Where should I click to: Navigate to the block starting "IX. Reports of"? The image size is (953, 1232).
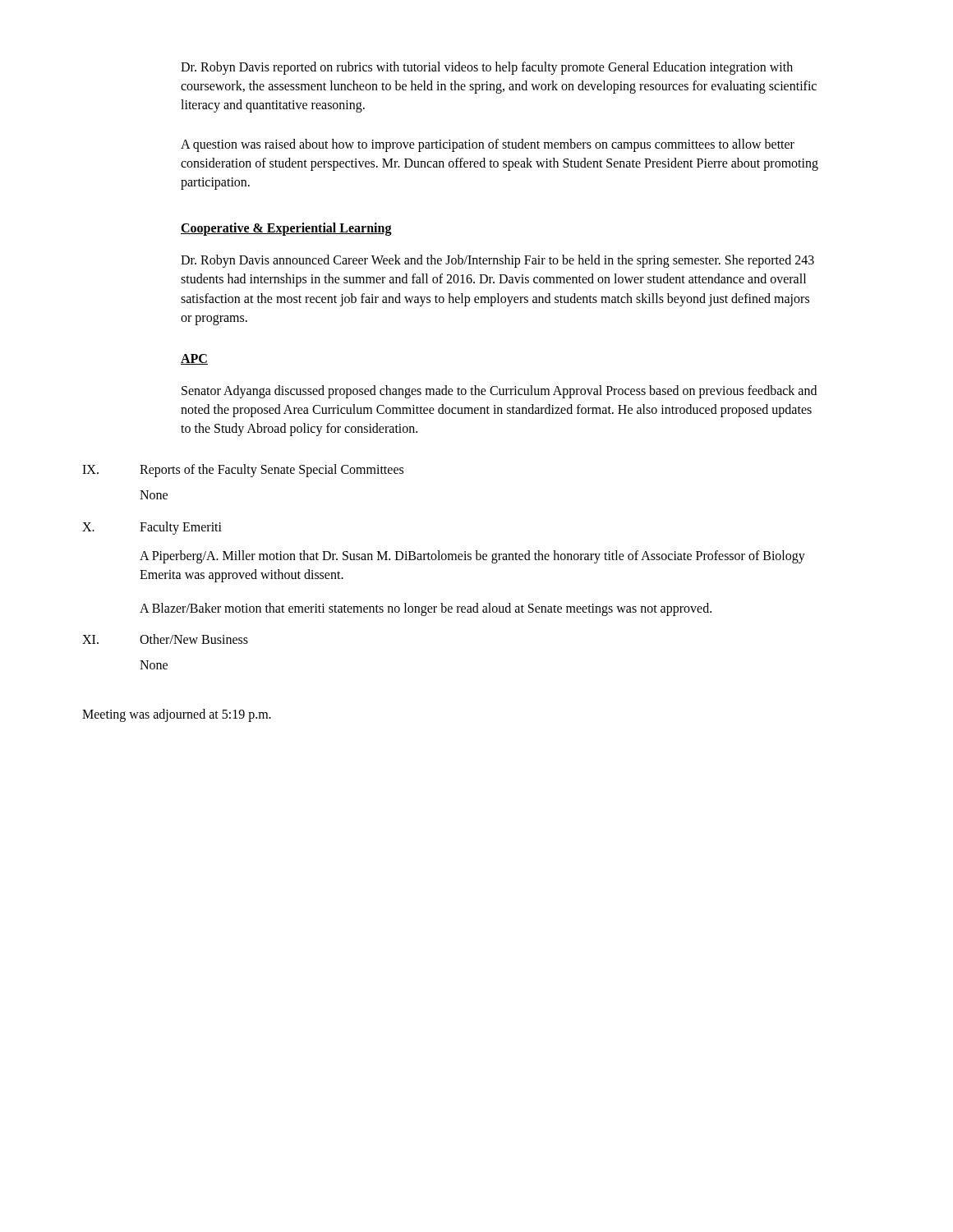243,471
